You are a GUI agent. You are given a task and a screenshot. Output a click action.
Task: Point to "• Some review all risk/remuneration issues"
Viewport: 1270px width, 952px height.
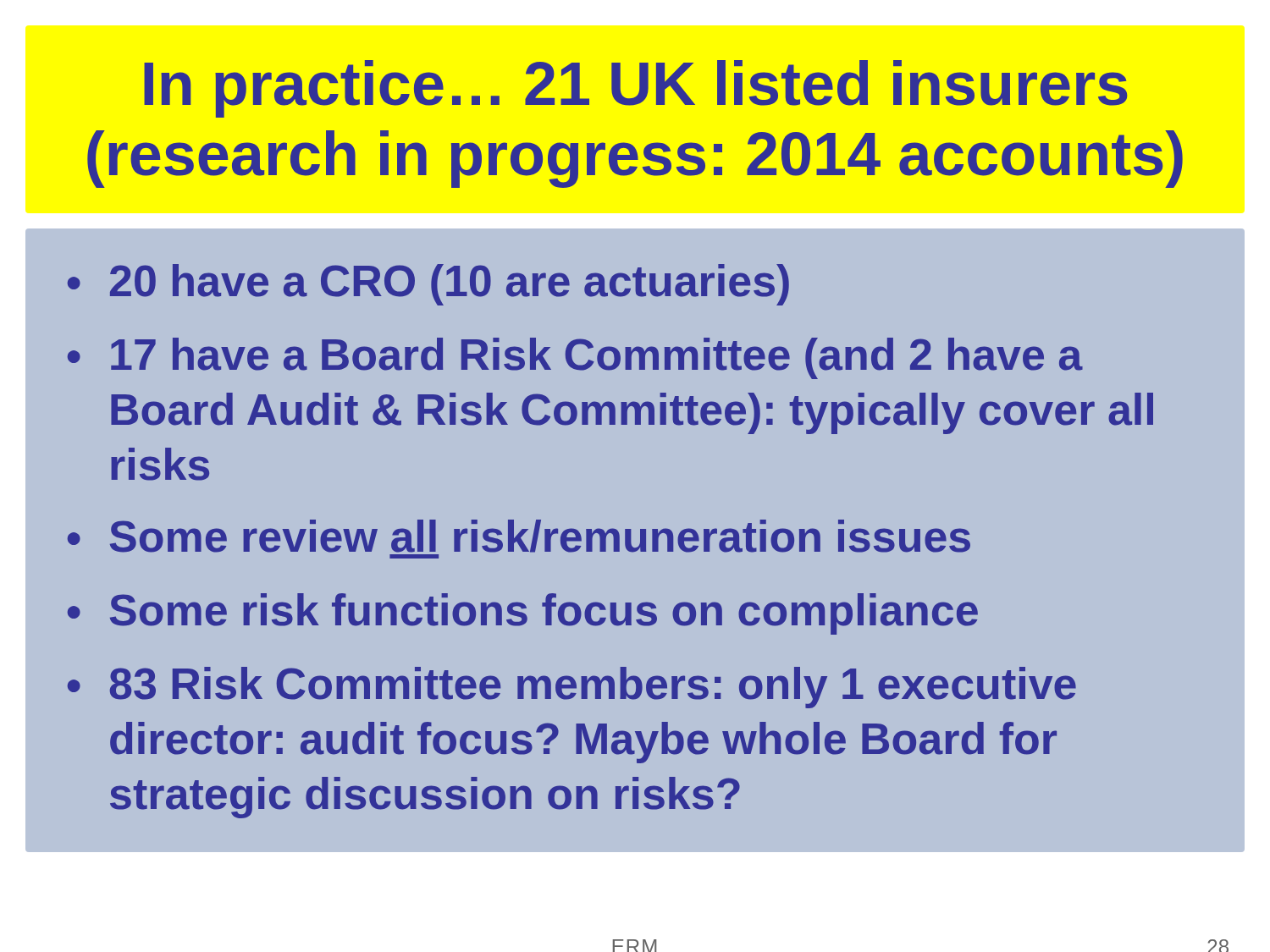point(635,537)
